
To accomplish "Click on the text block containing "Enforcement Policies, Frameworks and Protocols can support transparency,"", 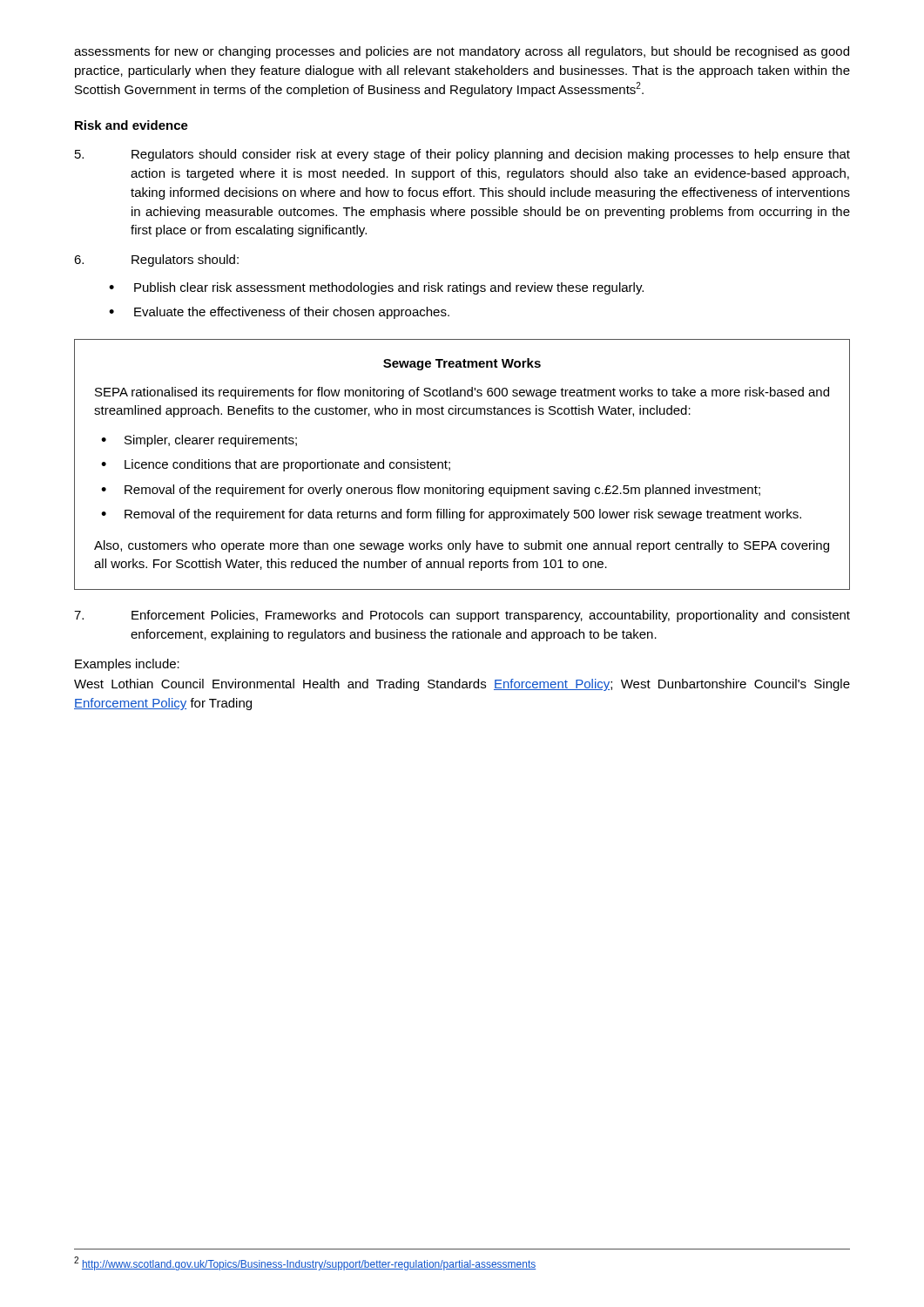I will 462,625.
